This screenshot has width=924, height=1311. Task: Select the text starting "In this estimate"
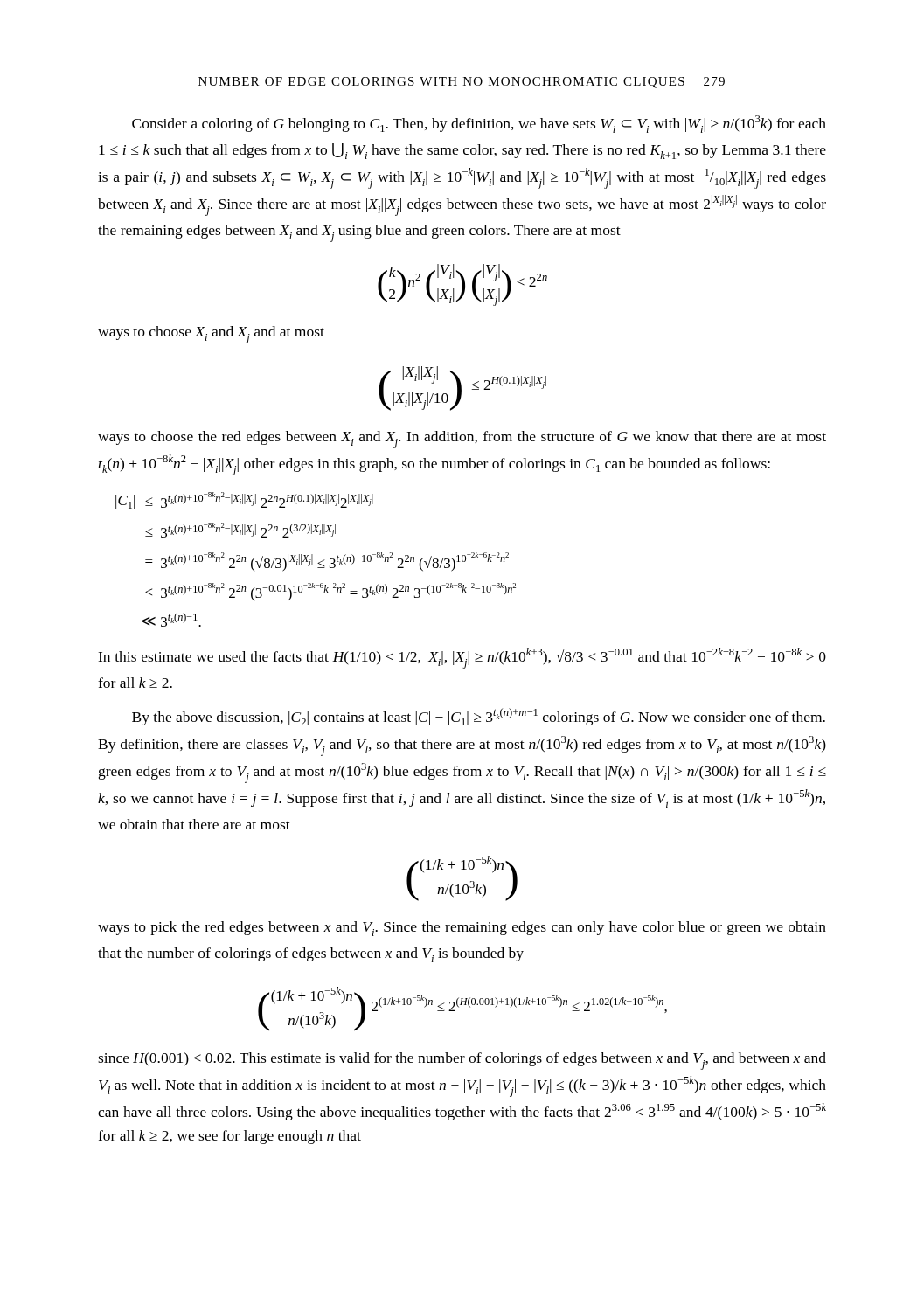462,669
